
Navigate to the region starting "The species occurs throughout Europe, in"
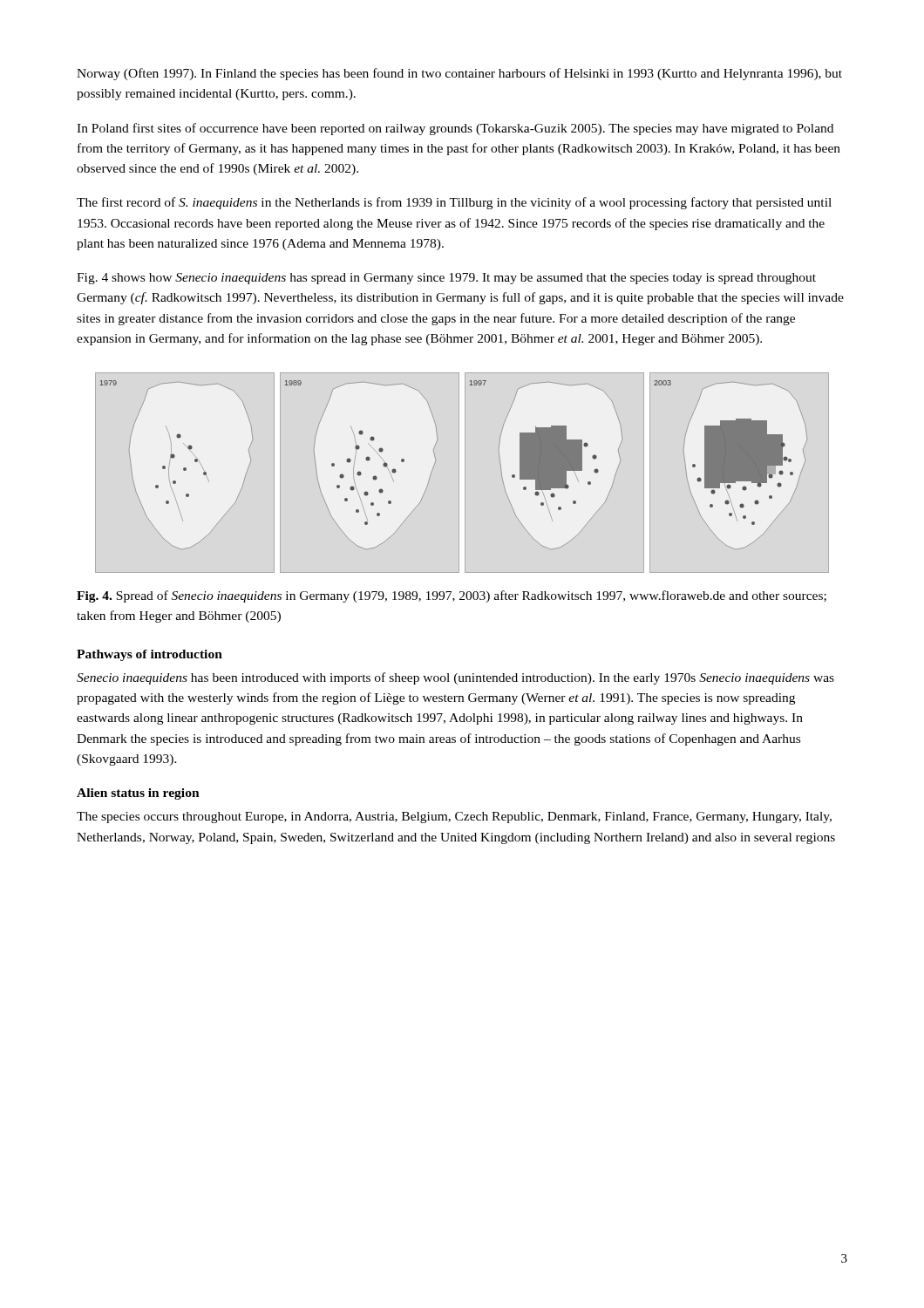(x=462, y=826)
